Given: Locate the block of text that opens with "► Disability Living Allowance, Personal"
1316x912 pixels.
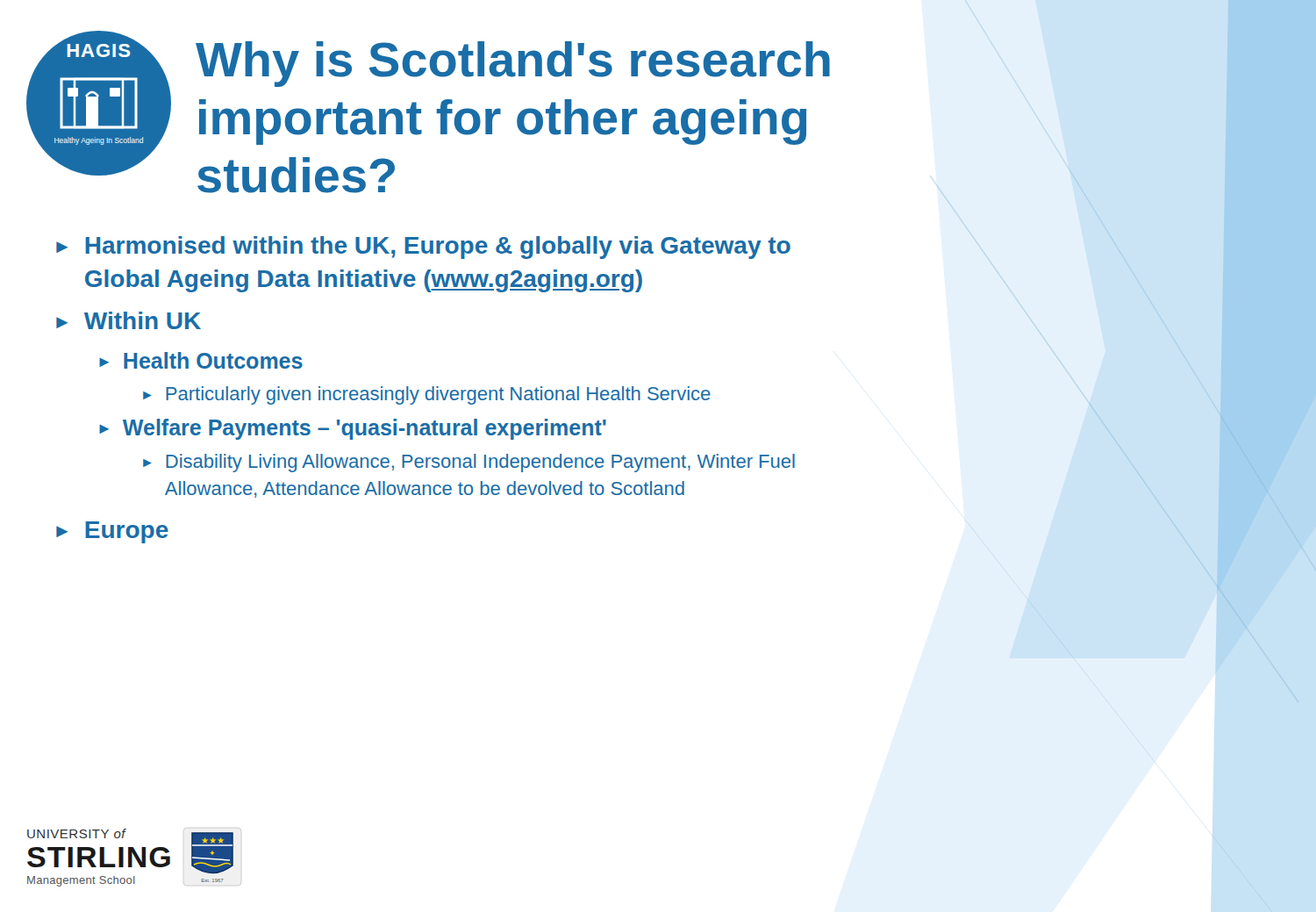Looking at the screenshot, I should [x=500, y=475].
